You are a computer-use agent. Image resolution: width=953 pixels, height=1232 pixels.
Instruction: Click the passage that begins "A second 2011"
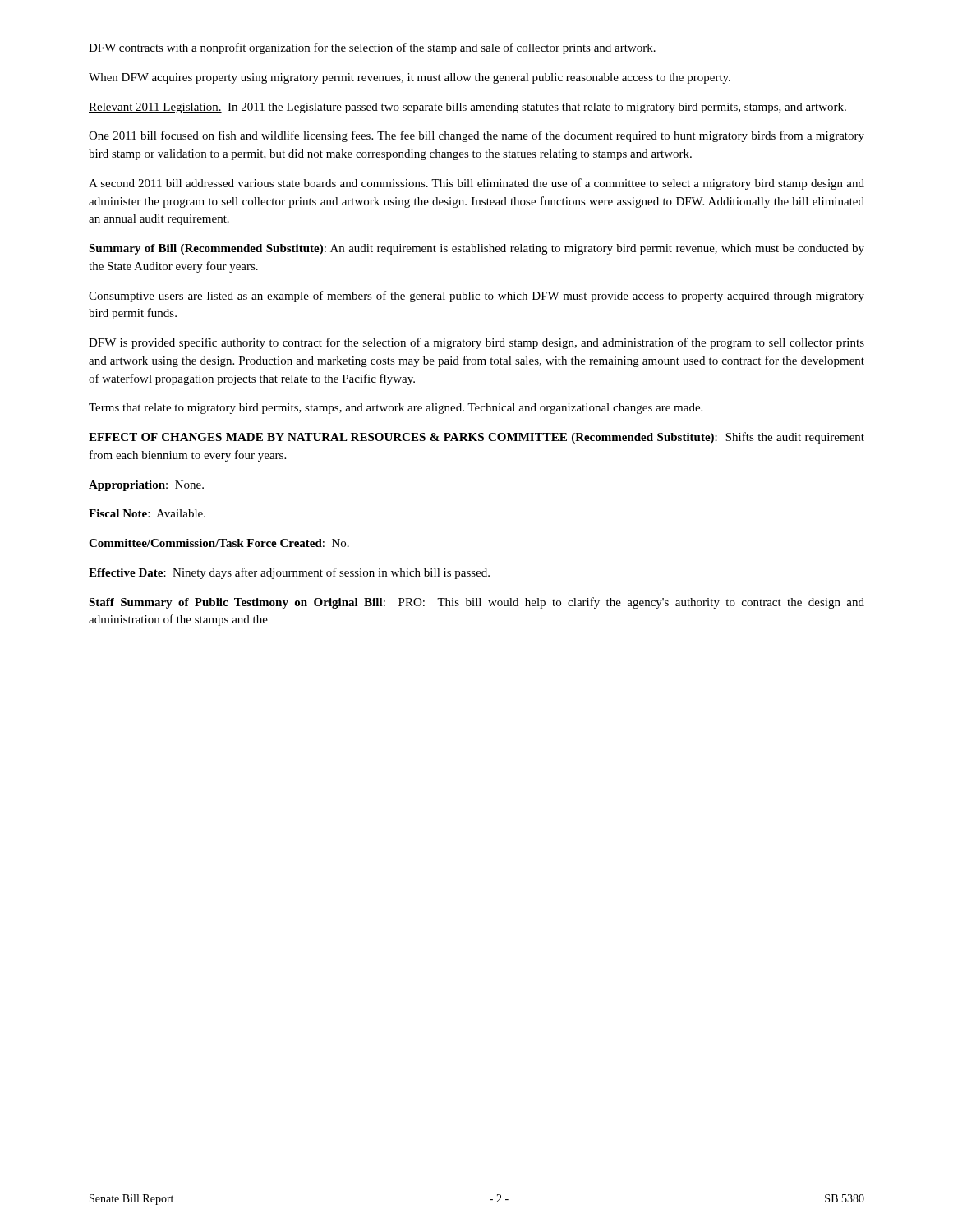[476, 201]
